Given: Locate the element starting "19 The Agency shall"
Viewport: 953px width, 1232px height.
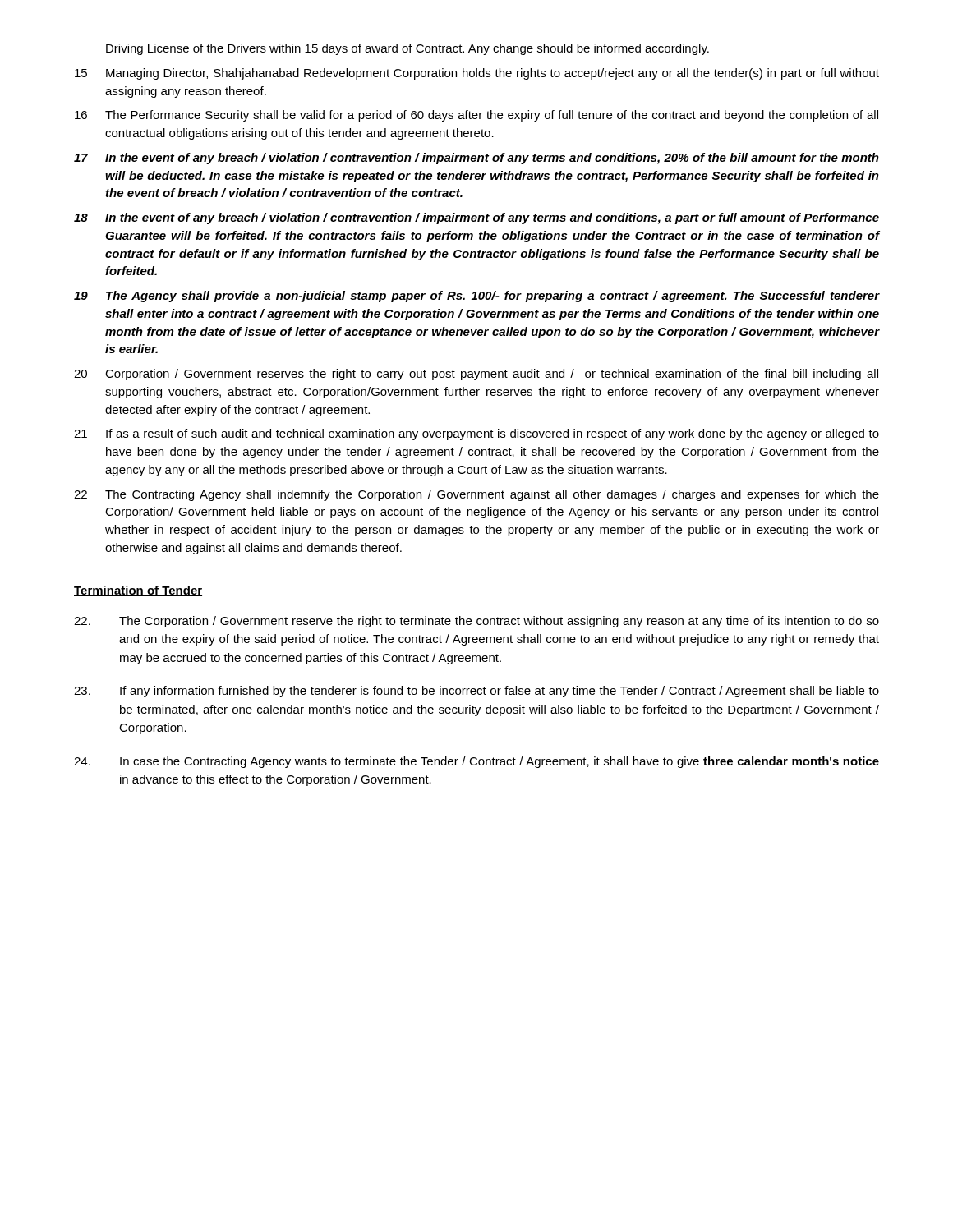Looking at the screenshot, I should [x=476, y=322].
